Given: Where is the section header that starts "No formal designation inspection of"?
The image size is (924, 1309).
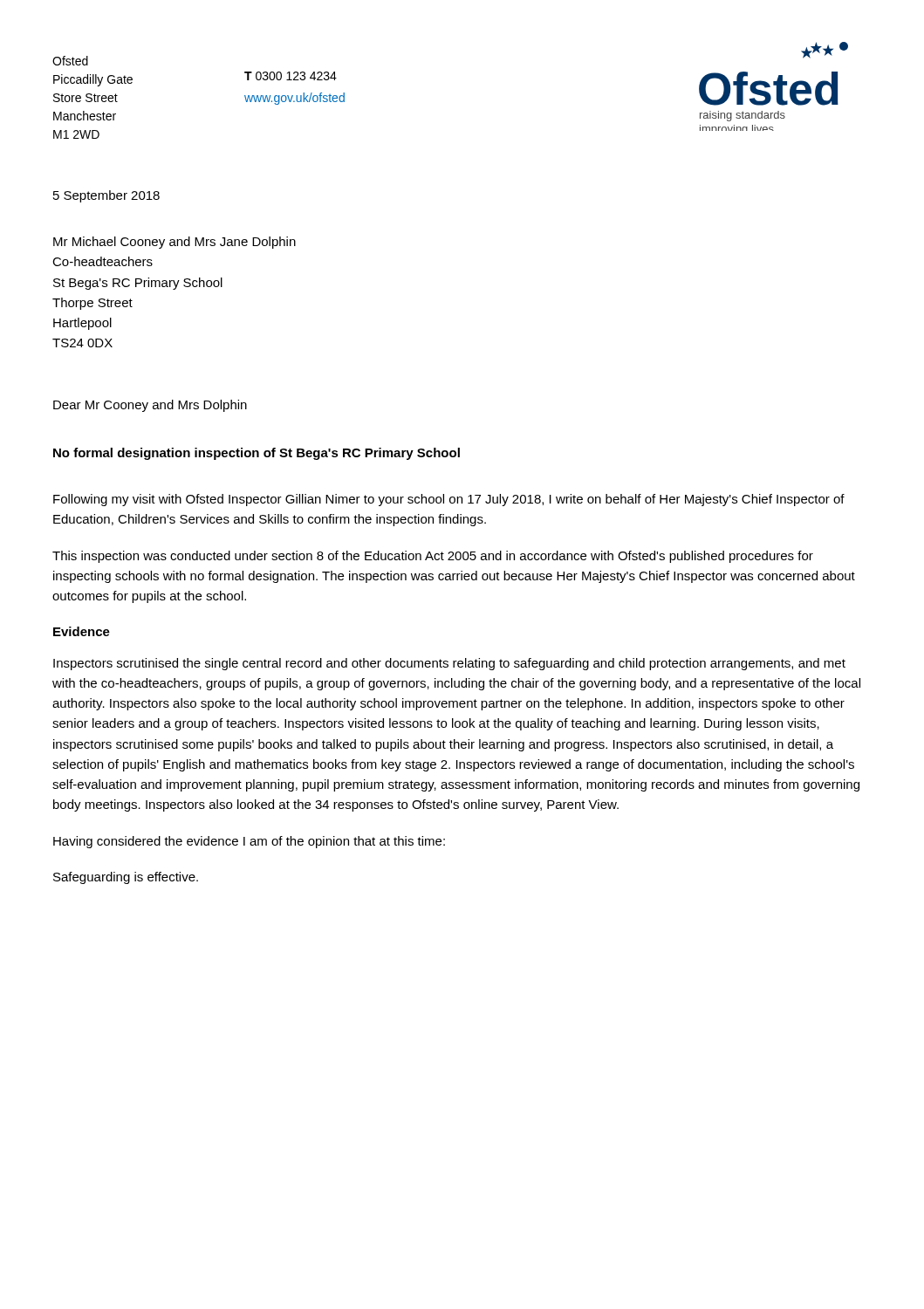Looking at the screenshot, I should 256,452.
